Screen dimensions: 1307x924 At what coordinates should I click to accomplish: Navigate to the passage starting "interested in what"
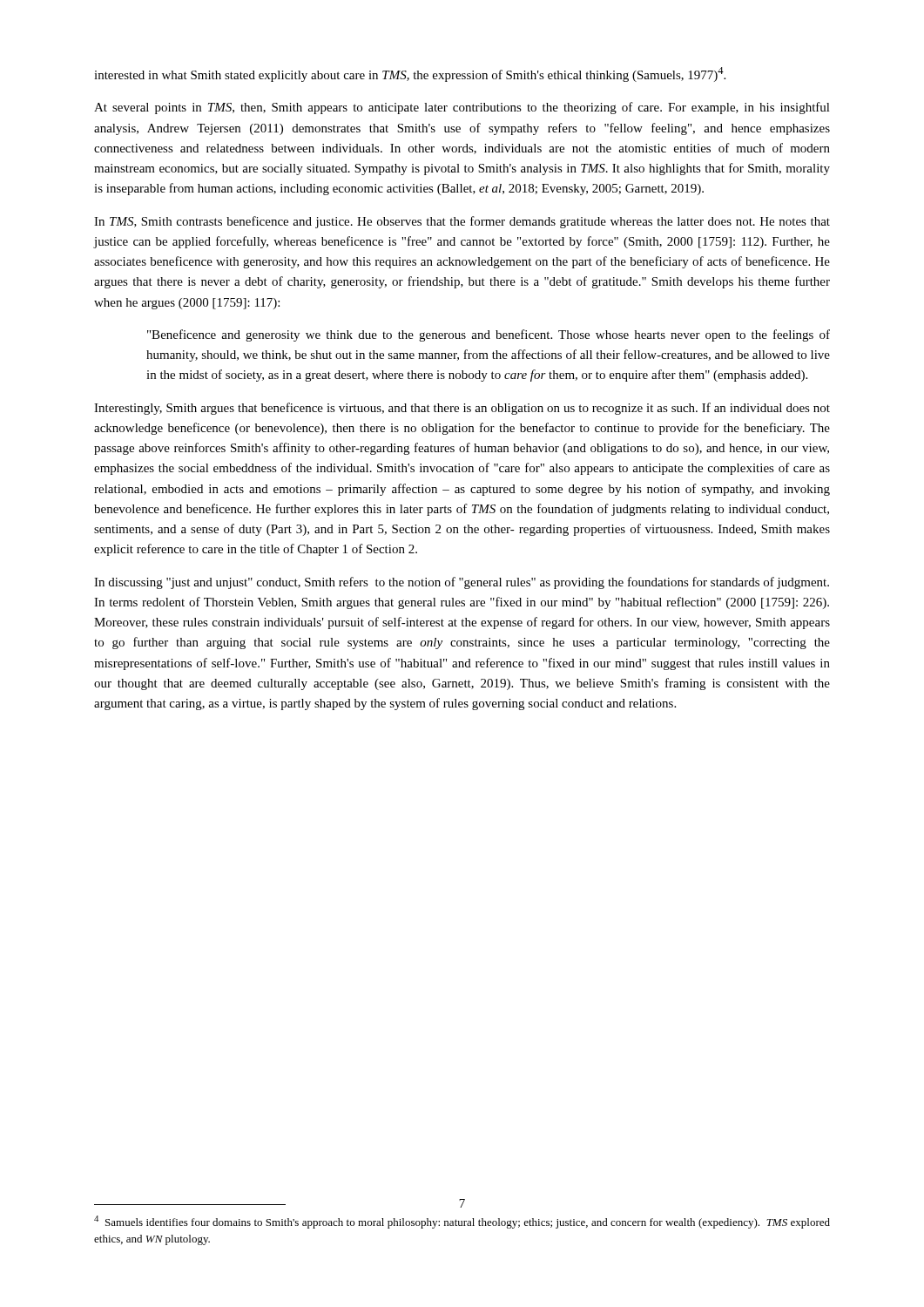pyautogui.click(x=410, y=73)
